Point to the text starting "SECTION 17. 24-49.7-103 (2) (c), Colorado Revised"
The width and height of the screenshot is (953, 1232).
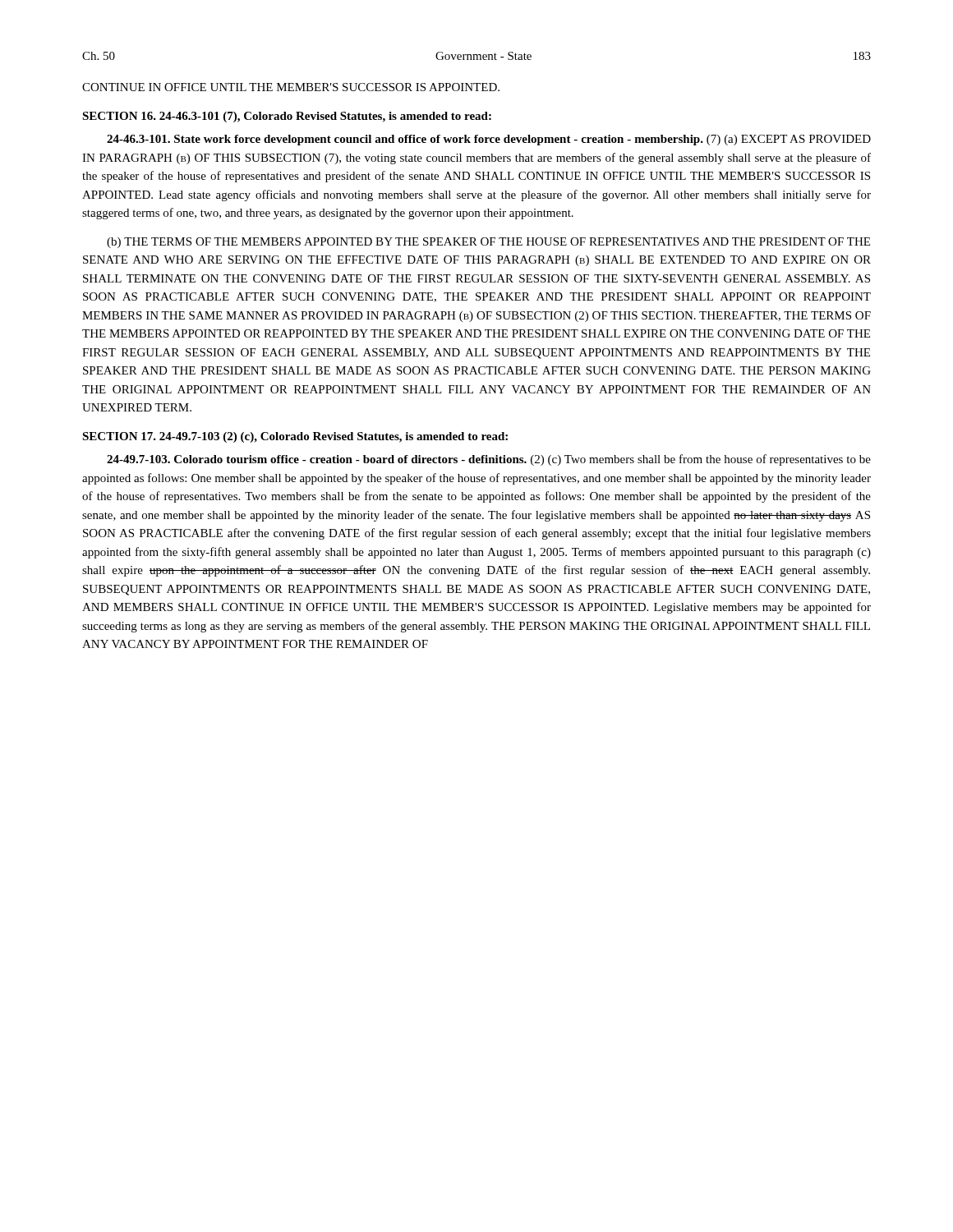click(295, 436)
